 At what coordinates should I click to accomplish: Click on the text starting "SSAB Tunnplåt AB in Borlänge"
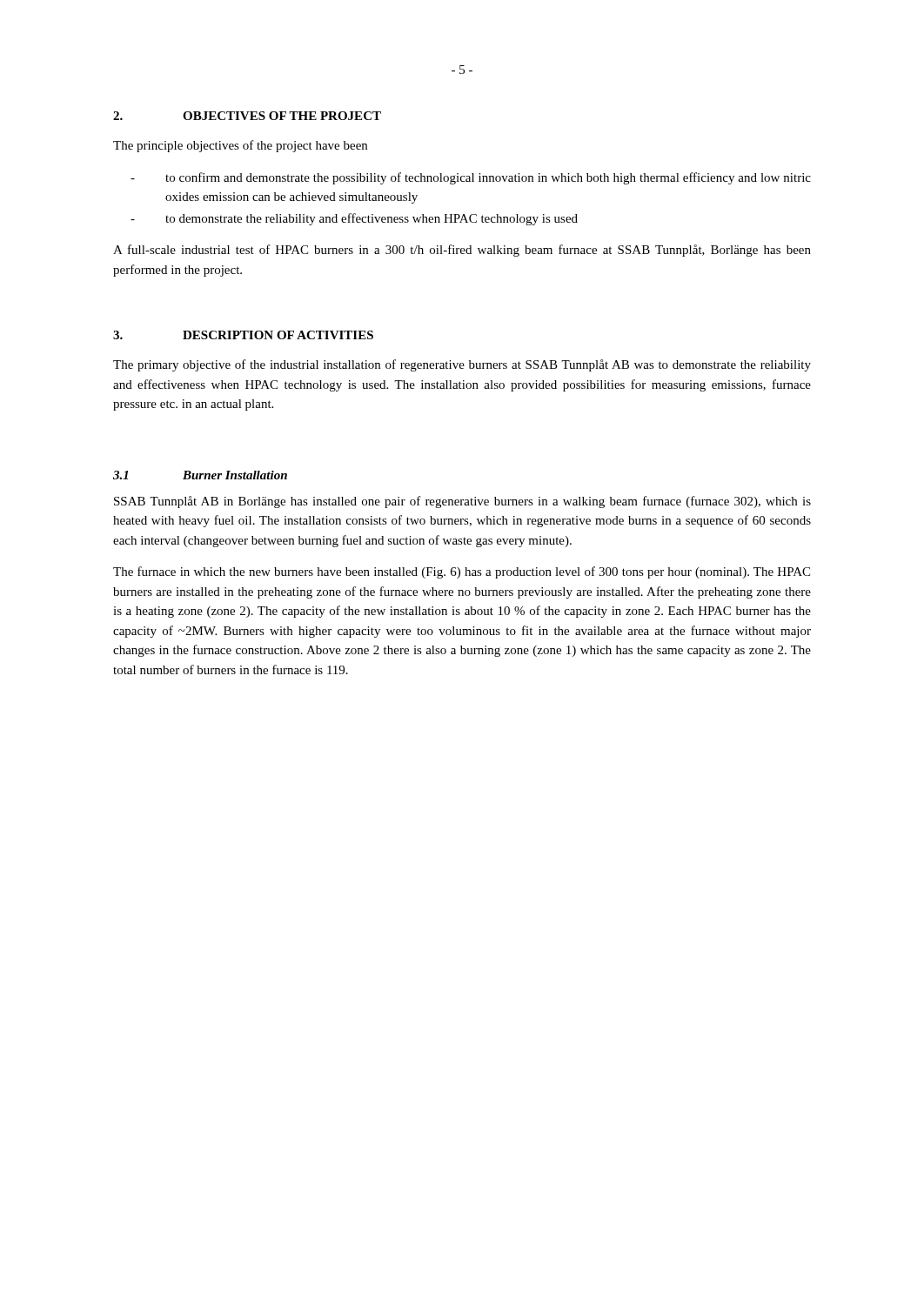click(462, 520)
